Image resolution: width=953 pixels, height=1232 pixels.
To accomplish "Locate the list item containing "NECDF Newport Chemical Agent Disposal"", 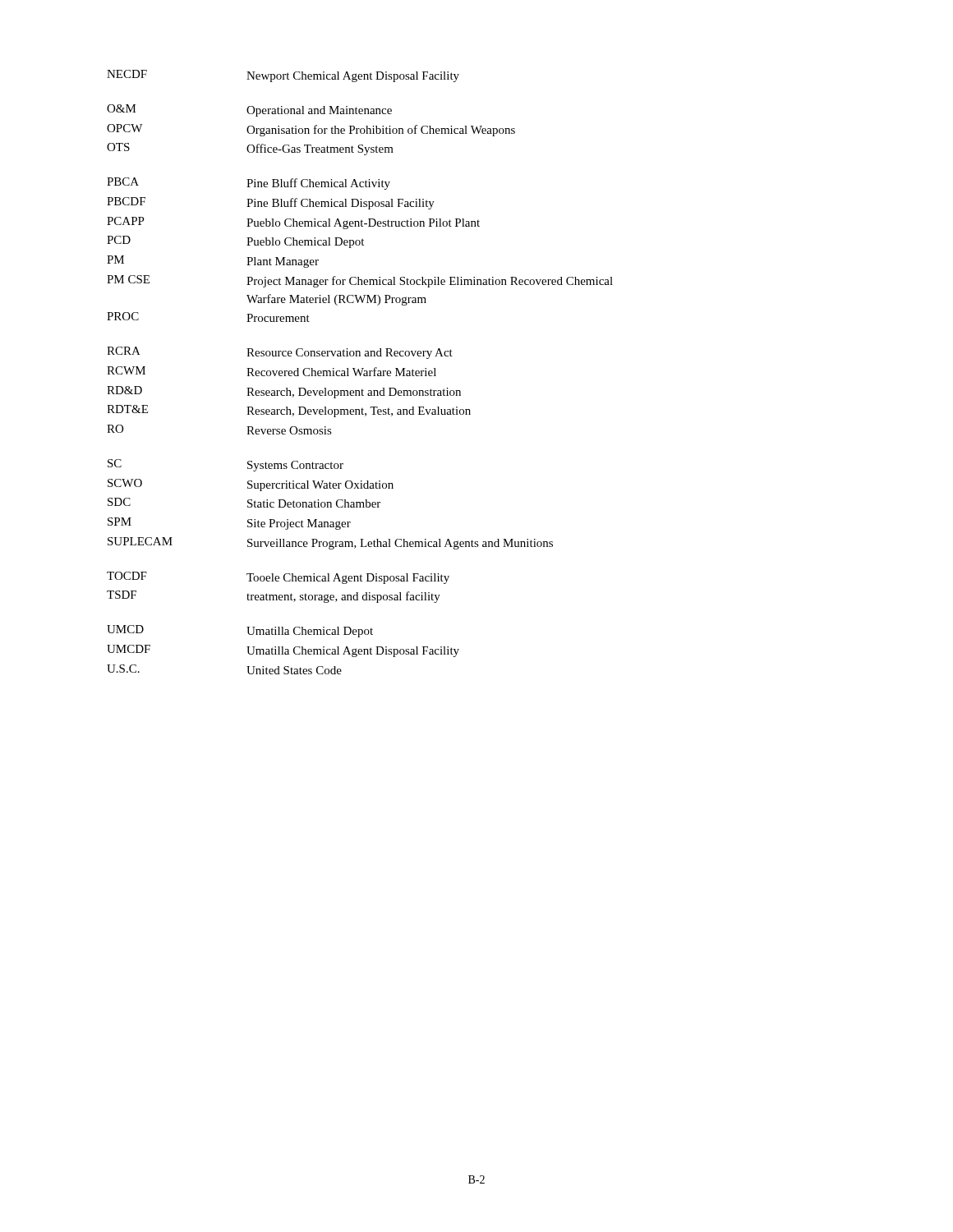I will coord(283,76).
